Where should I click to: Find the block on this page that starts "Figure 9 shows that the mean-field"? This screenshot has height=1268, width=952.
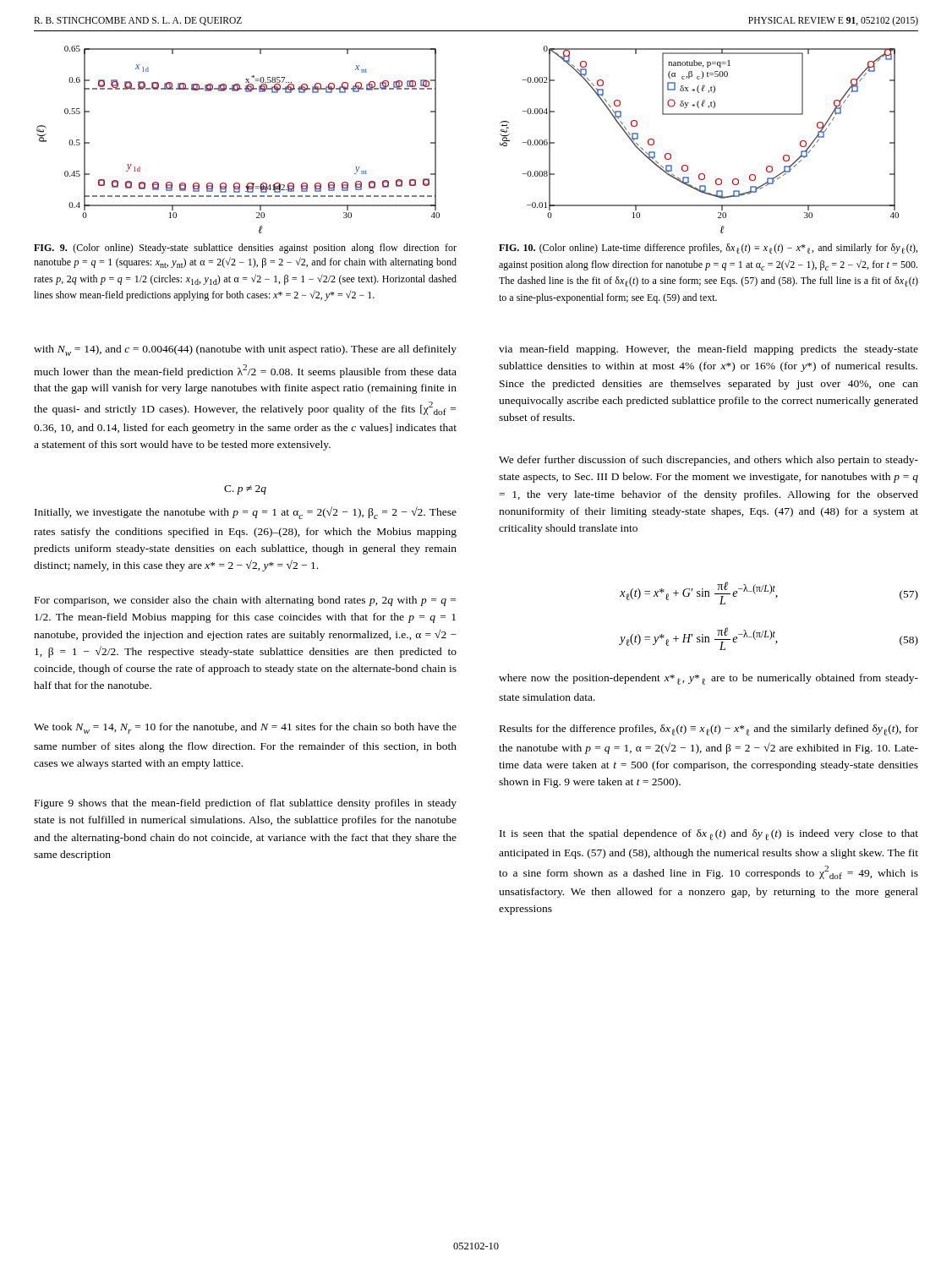click(x=245, y=828)
